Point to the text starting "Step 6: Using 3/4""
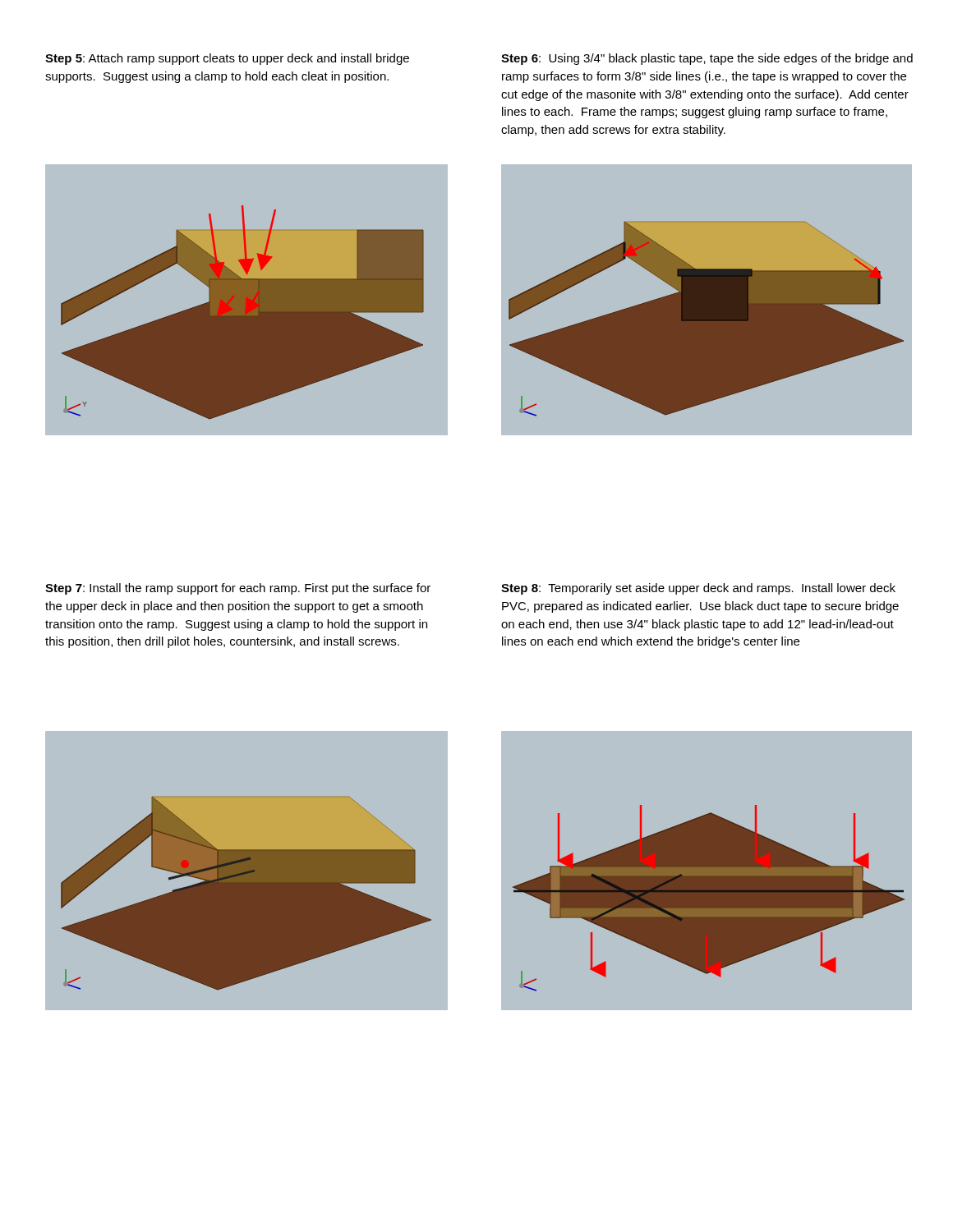Image resolution: width=953 pixels, height=1232 pixels. [709, 94]
